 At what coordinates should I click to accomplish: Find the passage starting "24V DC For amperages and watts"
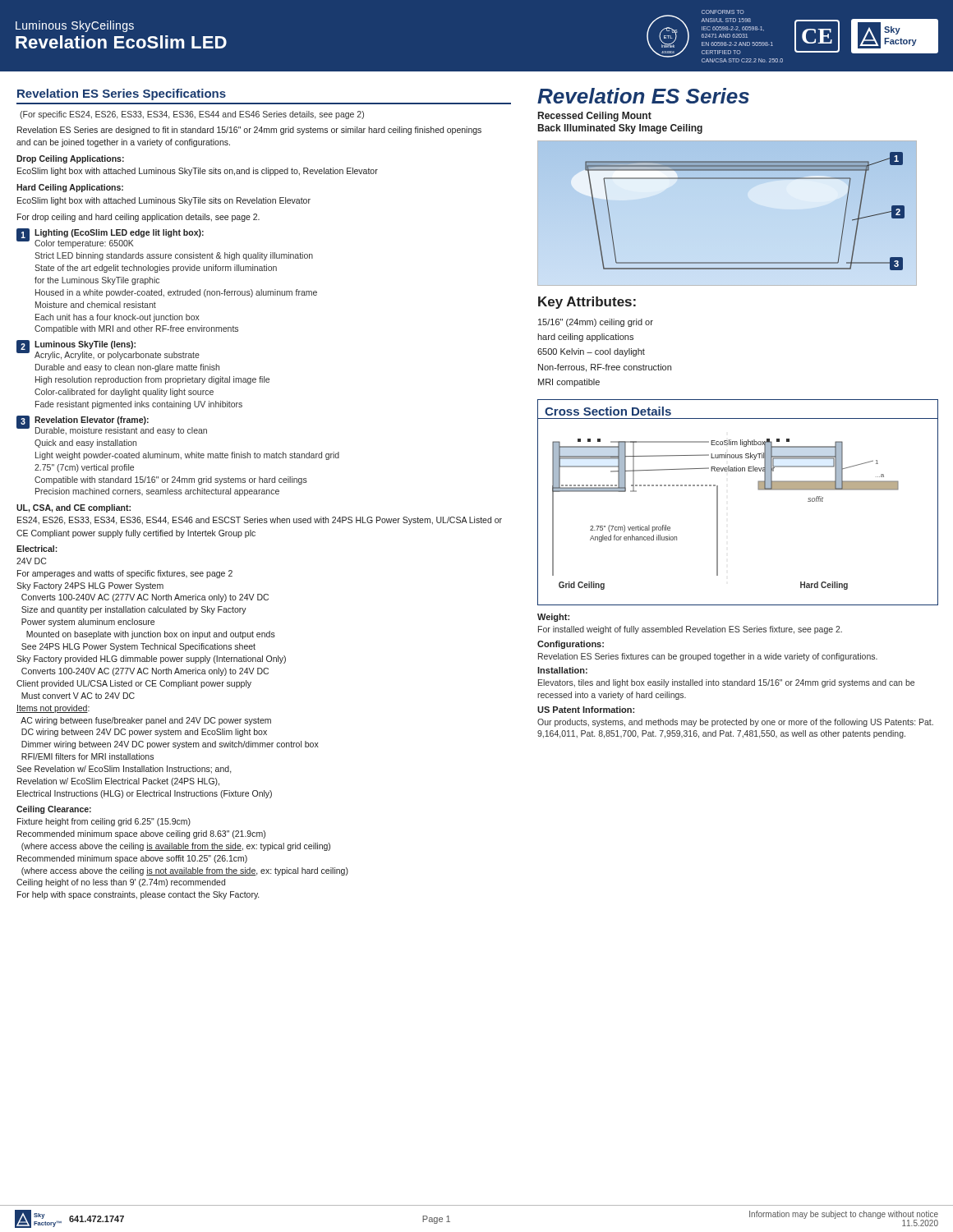click(167, 677)
